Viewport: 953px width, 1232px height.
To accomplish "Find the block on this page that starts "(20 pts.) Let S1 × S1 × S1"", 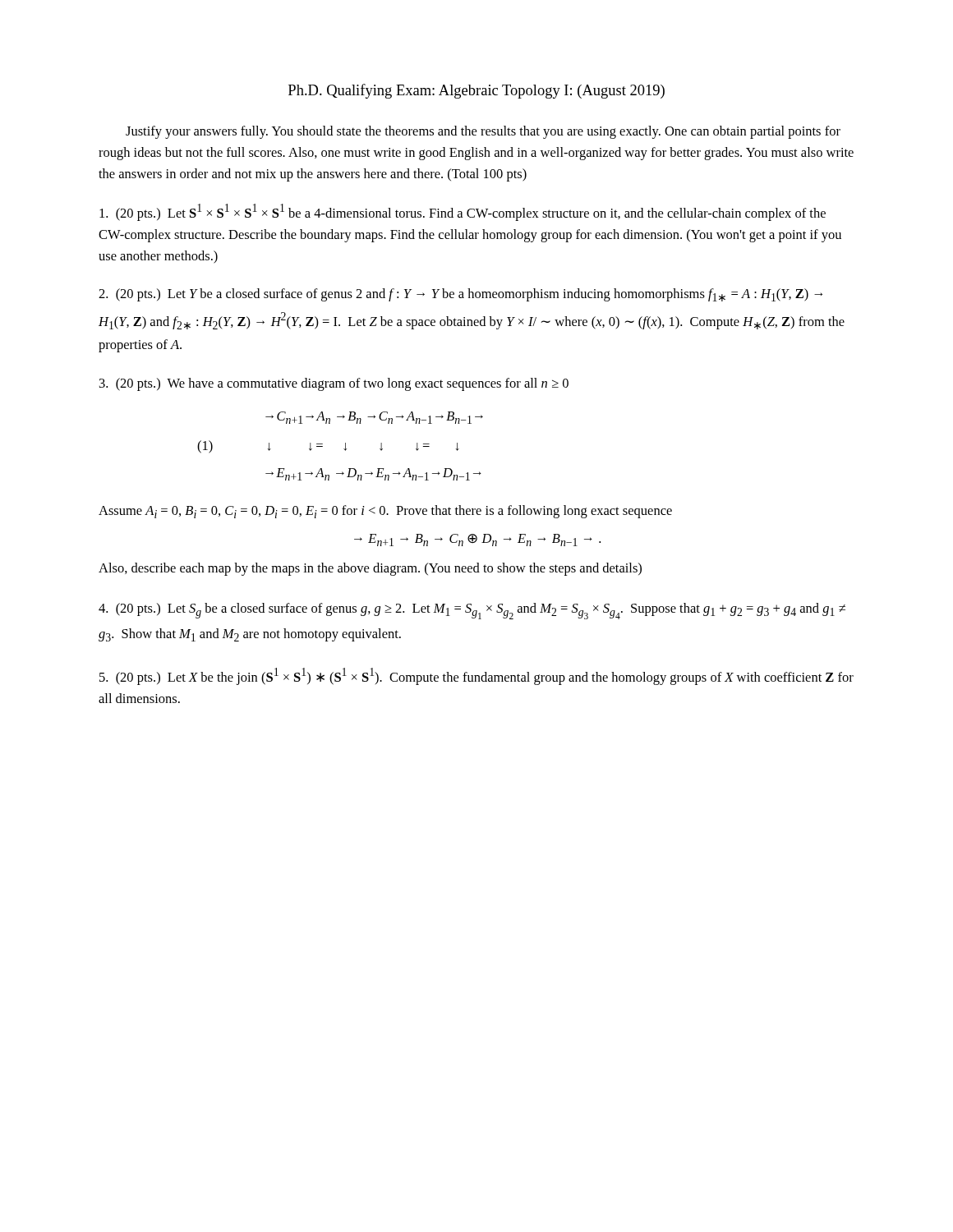I will [x=470, y=233].
